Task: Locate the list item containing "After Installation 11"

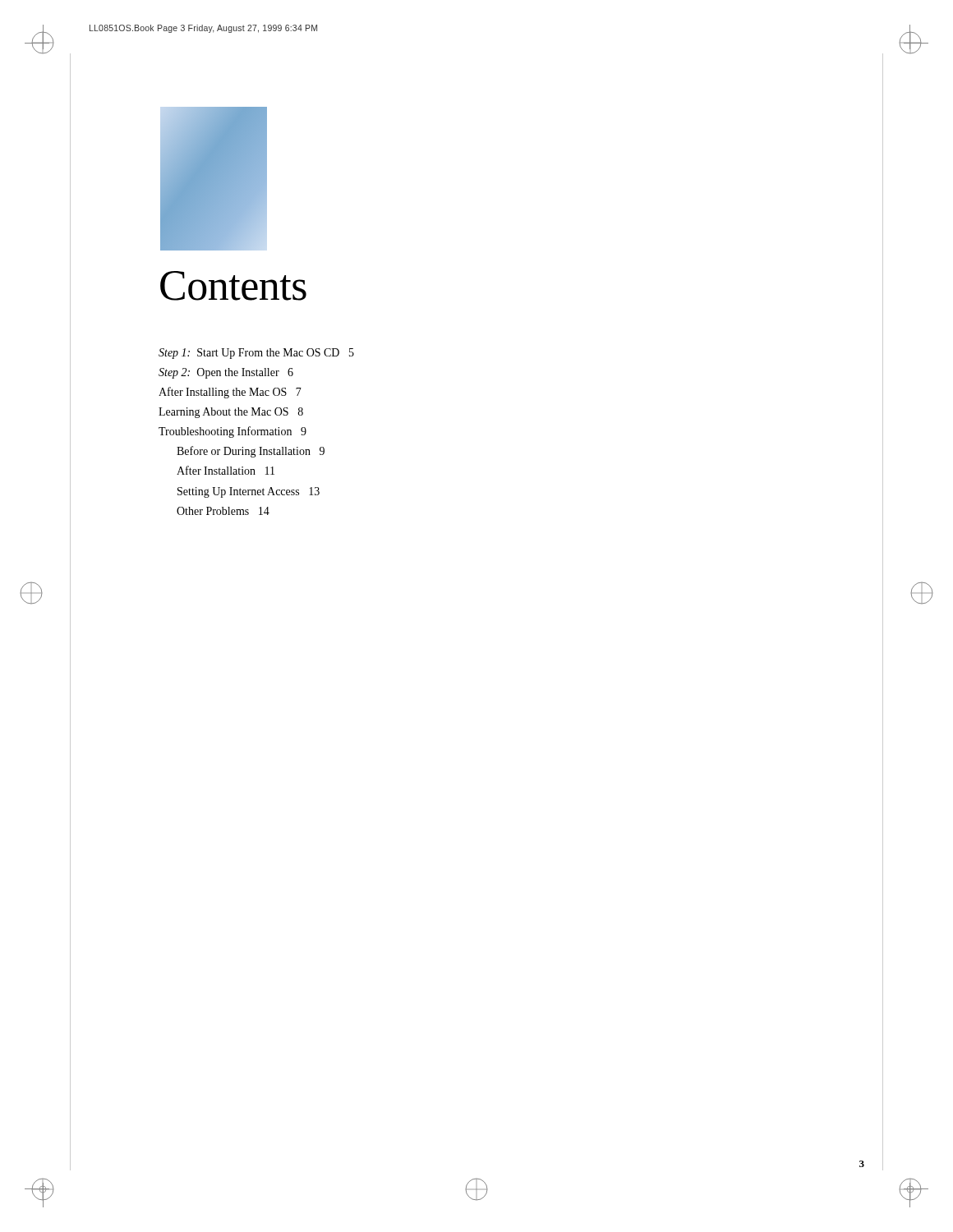Action: pos(226,471)
